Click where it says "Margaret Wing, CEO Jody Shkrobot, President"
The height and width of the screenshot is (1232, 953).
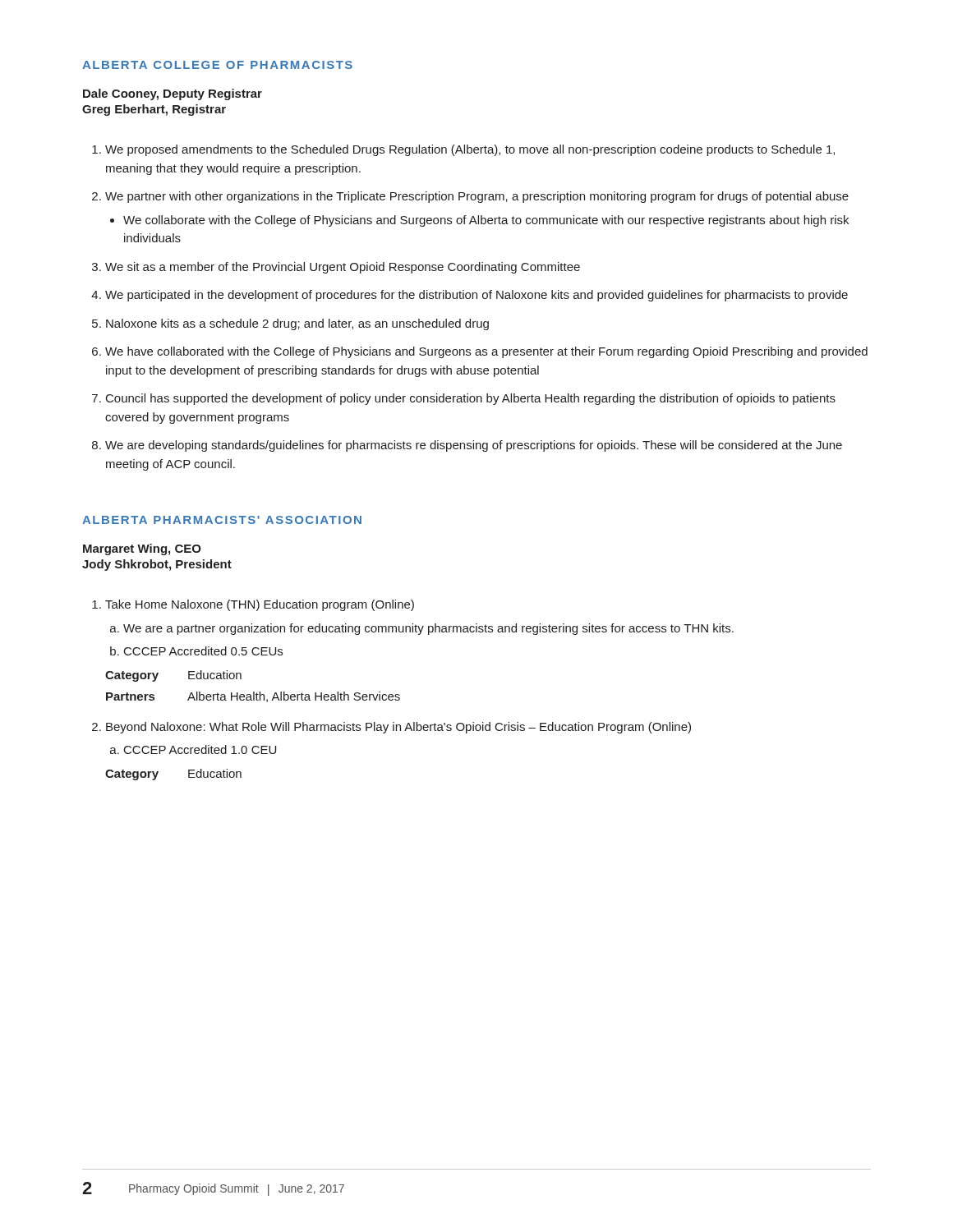142,549
